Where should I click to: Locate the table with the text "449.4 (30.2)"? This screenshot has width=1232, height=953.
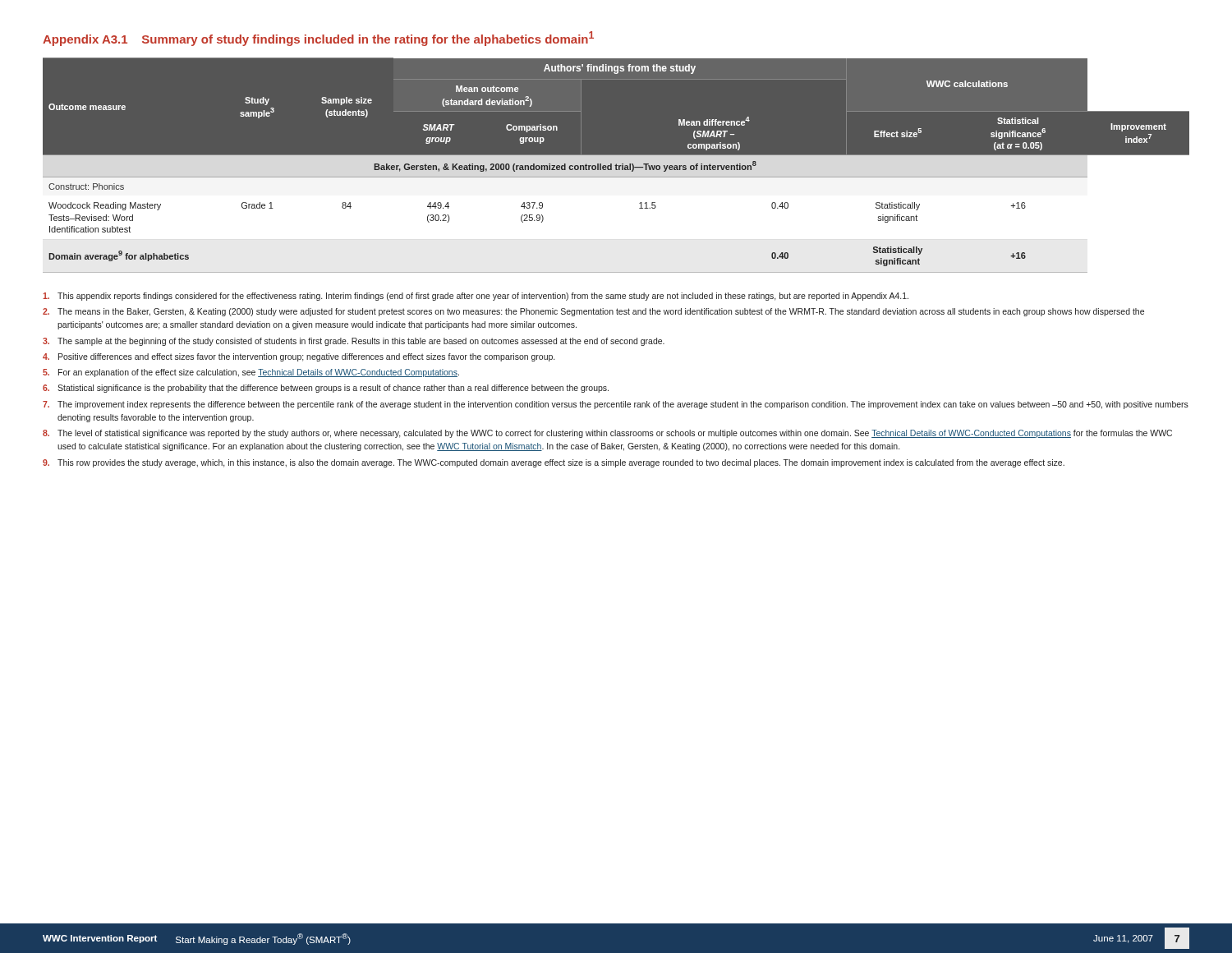coord(616,165)
